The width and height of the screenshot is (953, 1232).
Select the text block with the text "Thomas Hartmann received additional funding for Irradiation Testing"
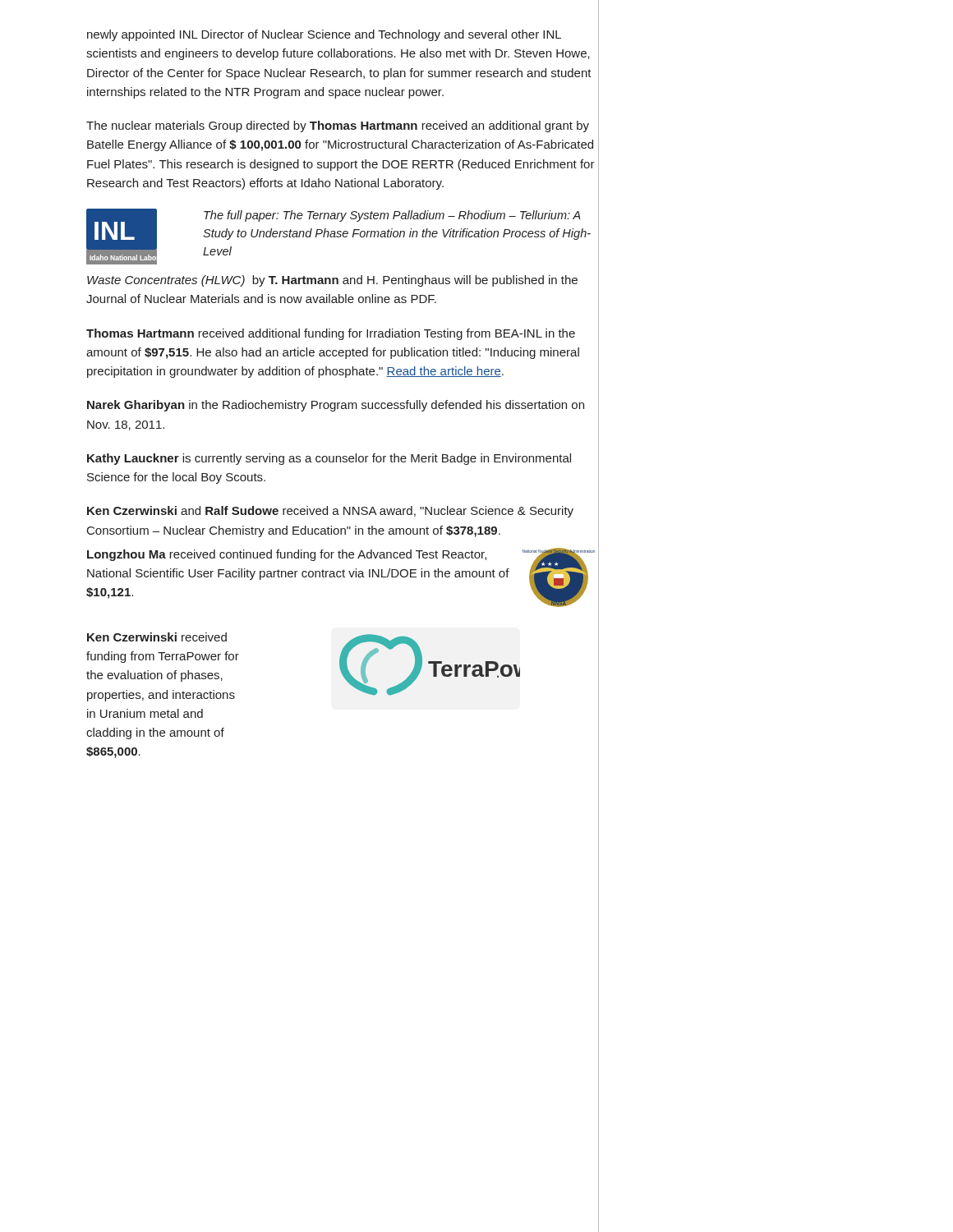(x=341, y=352)
